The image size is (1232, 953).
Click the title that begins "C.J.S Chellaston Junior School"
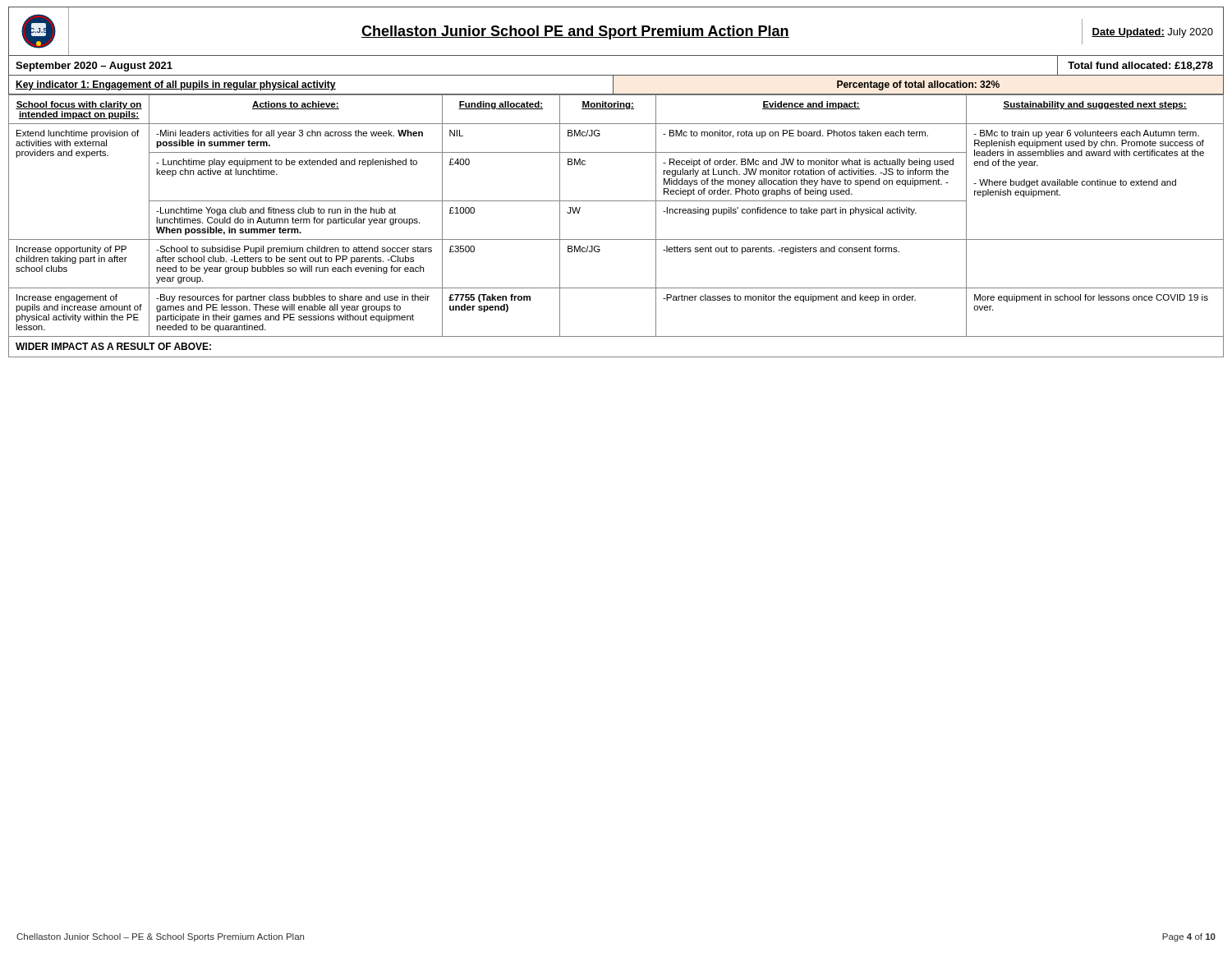pos(616,31)
